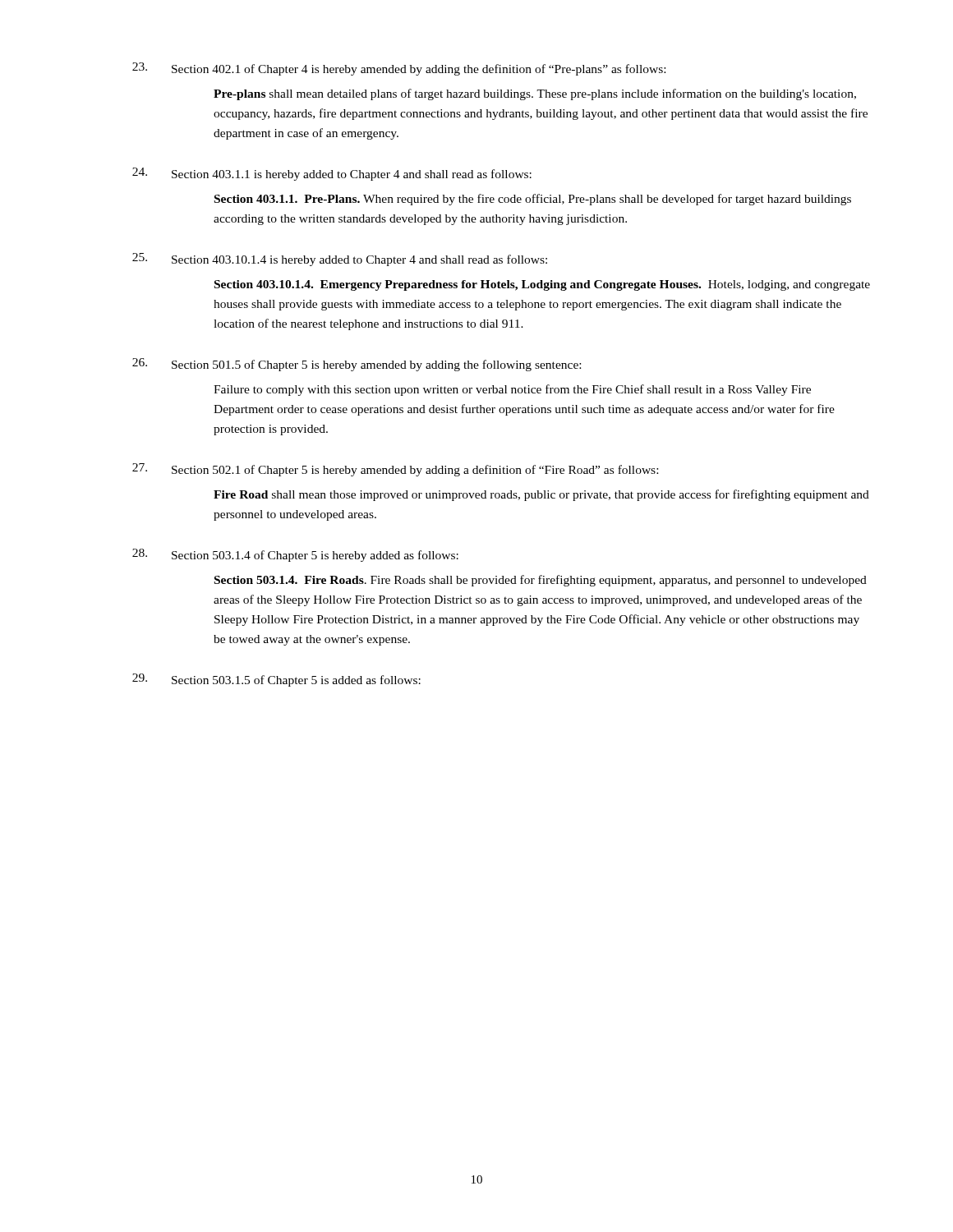Find the block starting "Fire Road shall mean those improved or"
Image resolution: width=953 pixels, height=1232 pixels.
point(541,504)
